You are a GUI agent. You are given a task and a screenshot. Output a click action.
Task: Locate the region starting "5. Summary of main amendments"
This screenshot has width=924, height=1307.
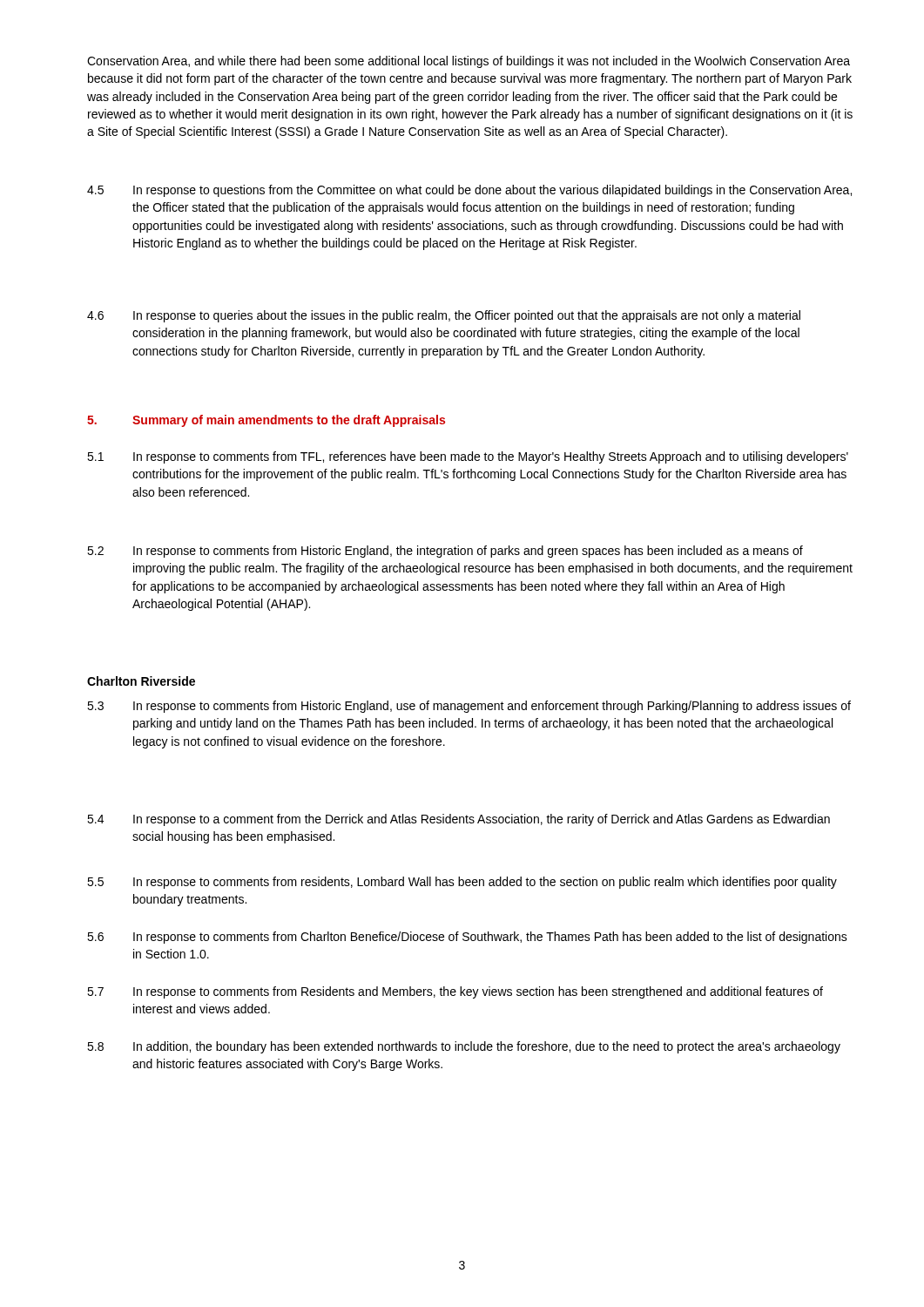tap(266, 420)
